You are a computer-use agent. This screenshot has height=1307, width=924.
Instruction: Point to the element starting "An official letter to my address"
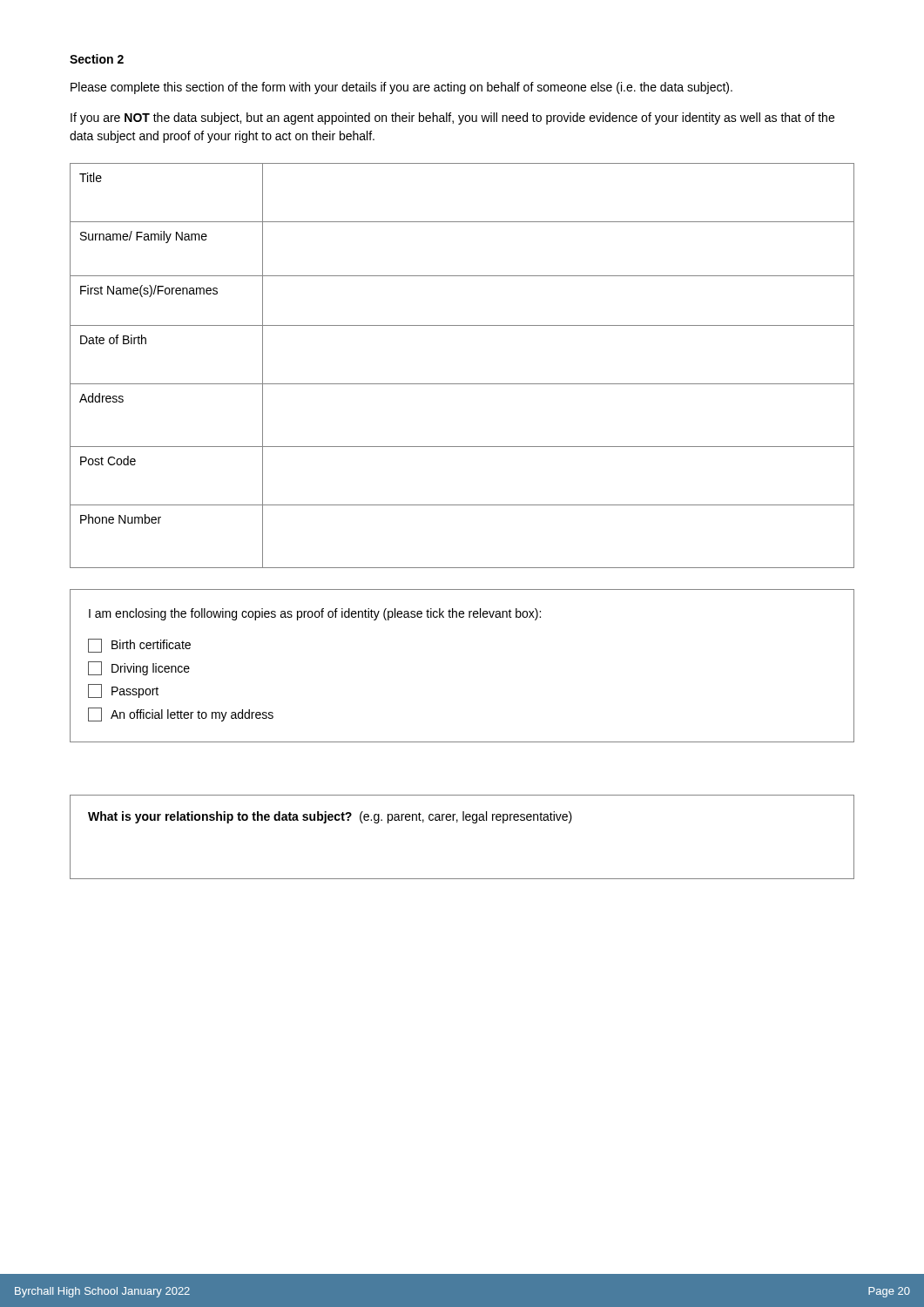point(181,714)
